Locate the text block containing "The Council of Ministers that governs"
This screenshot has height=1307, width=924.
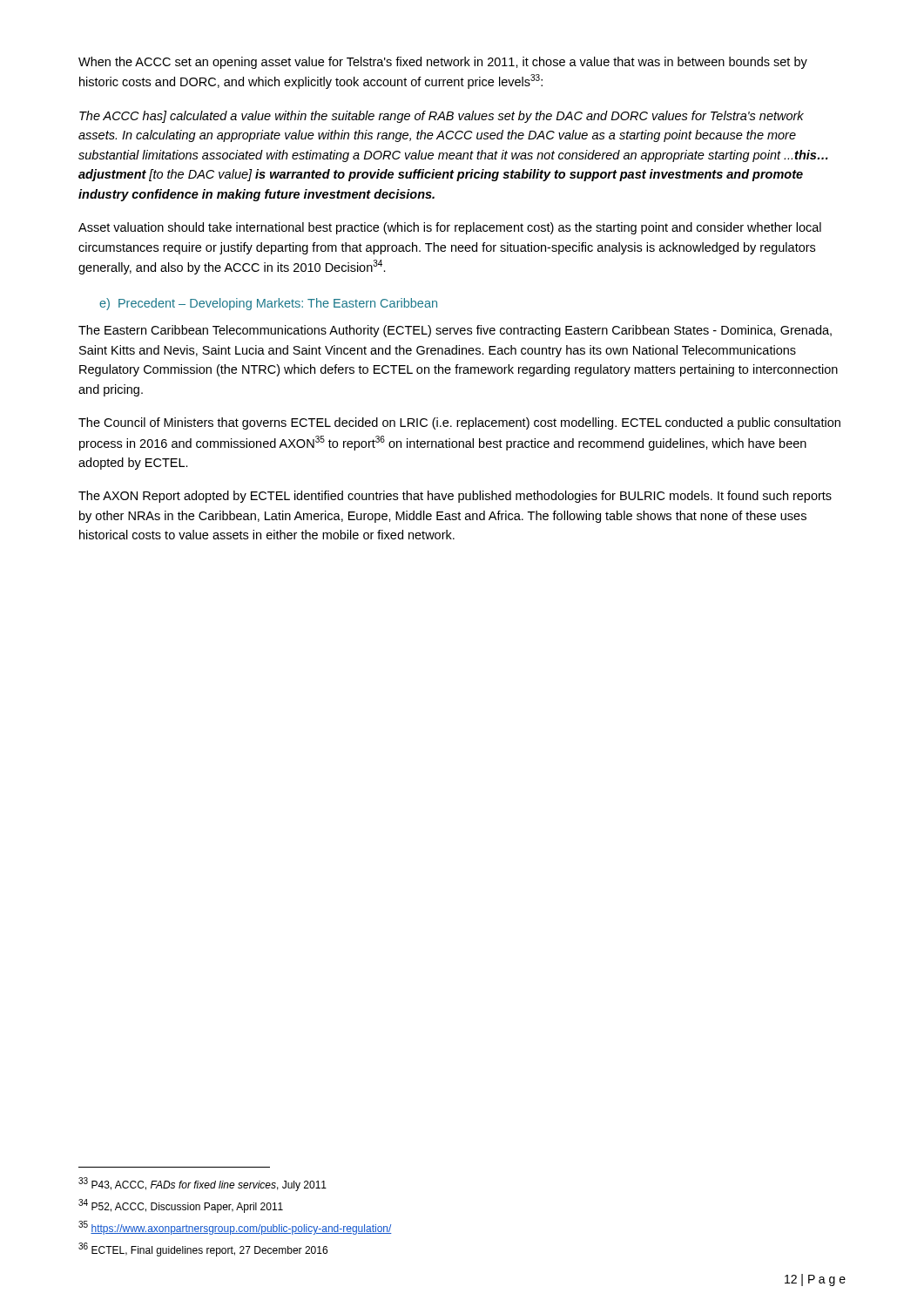[460, 443]
